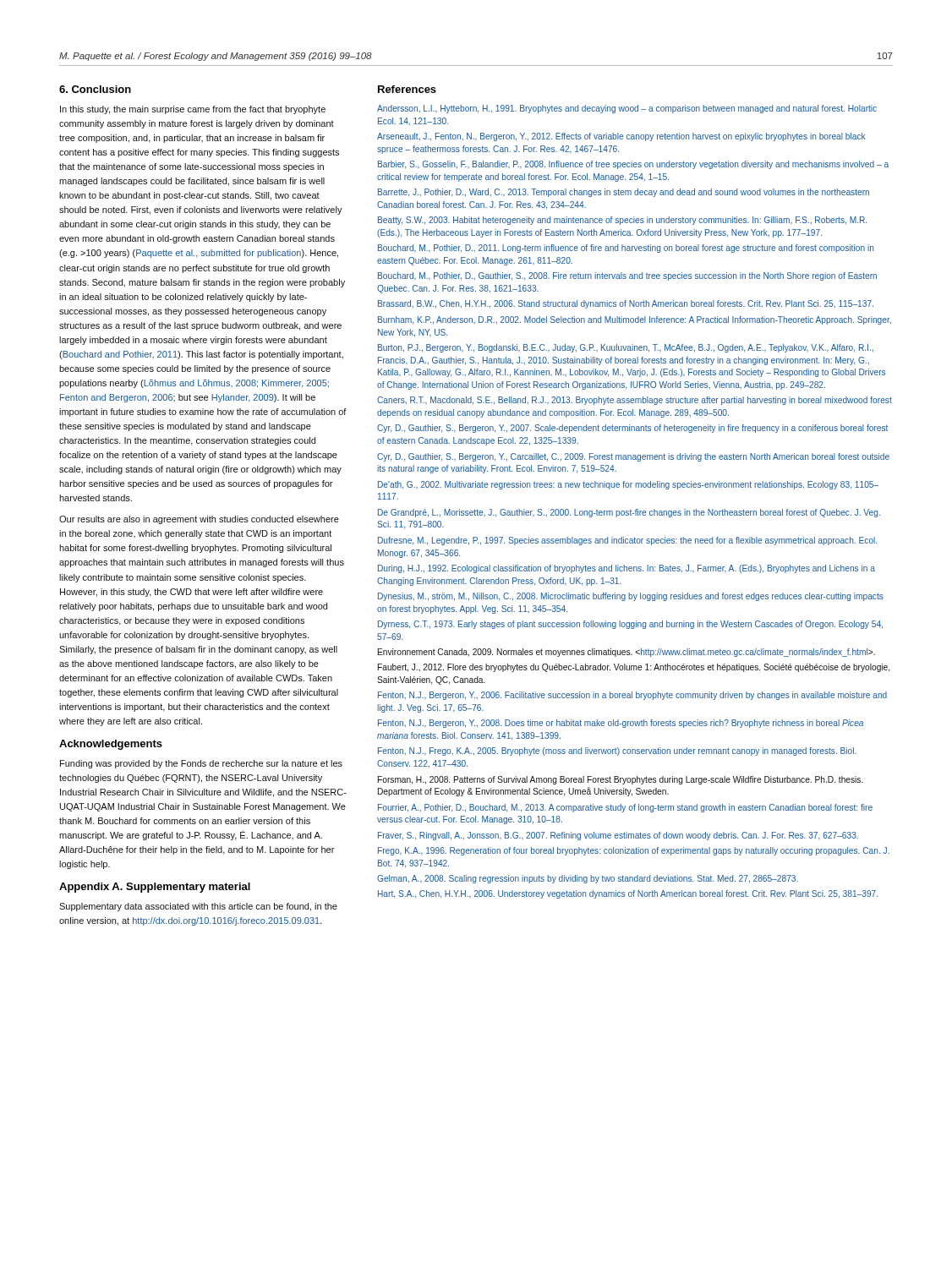The height and width of the screenshot is (1268, 952).
Task: Locate the passage starting "Fourrier, A., Pothier, D., Bouchard,"
Action: 625,814
